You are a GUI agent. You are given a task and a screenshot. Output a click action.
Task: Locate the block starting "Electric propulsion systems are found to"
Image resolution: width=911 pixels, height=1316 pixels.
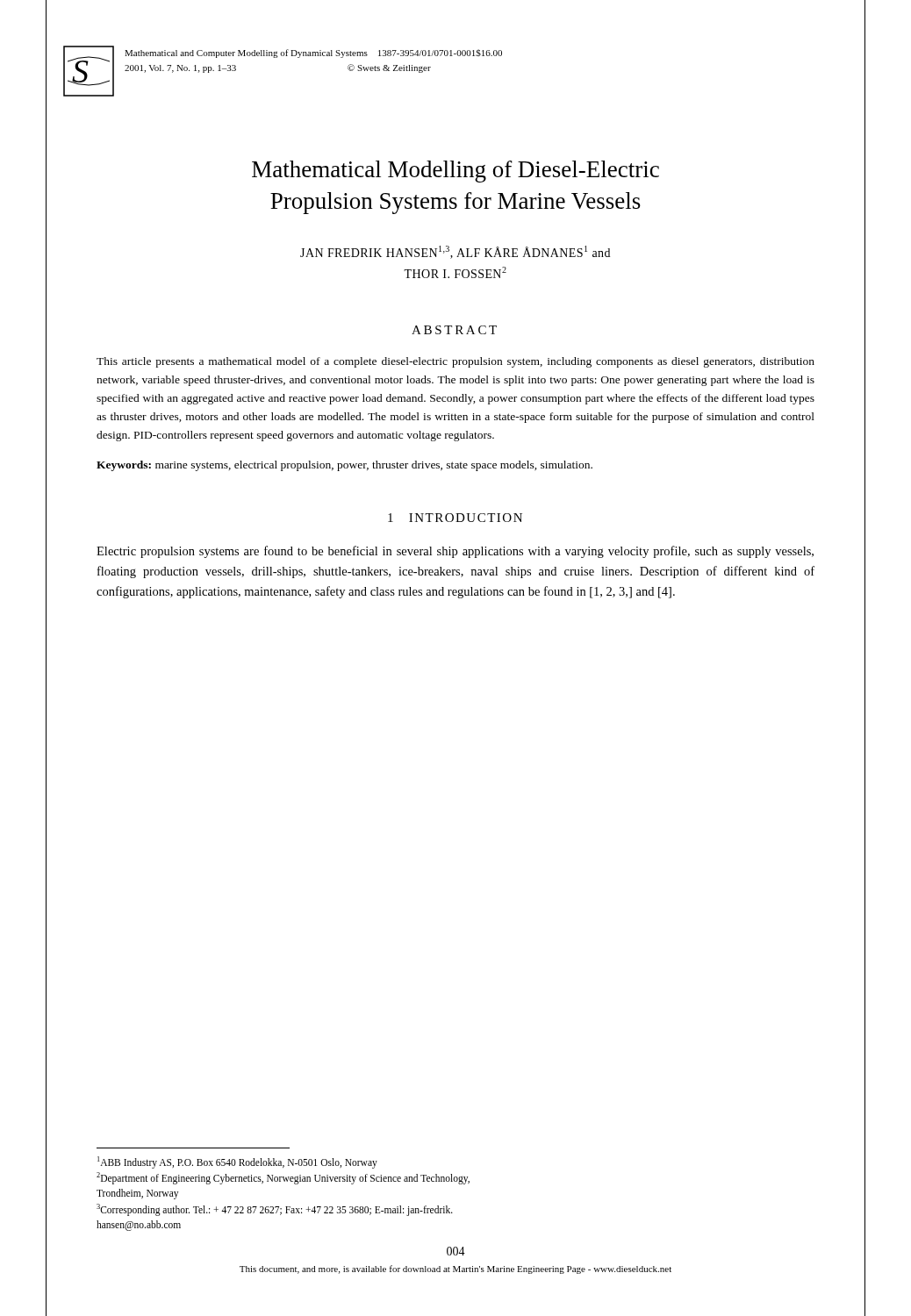coord(456,571)
